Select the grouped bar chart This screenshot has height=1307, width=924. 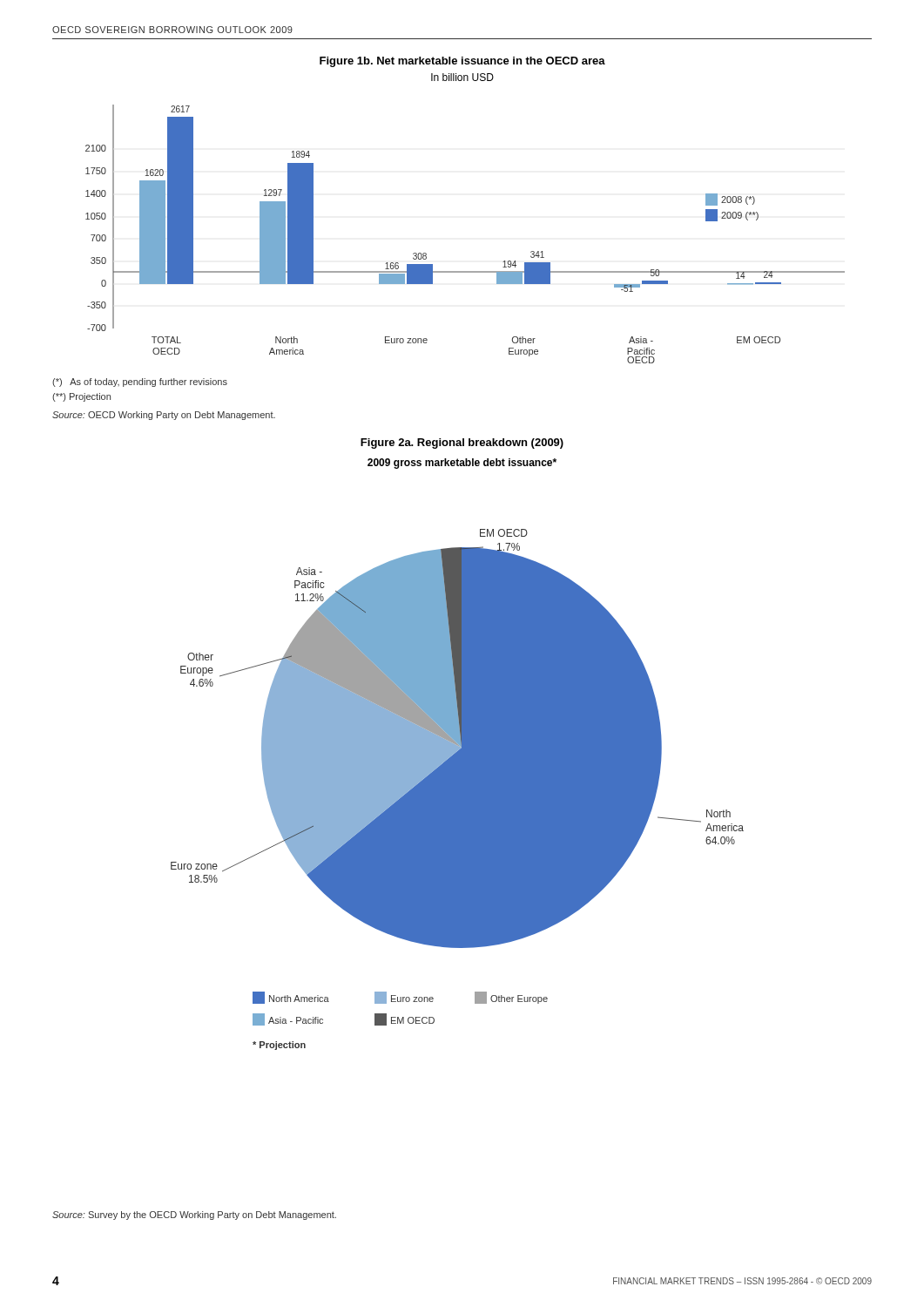[462, 226]
